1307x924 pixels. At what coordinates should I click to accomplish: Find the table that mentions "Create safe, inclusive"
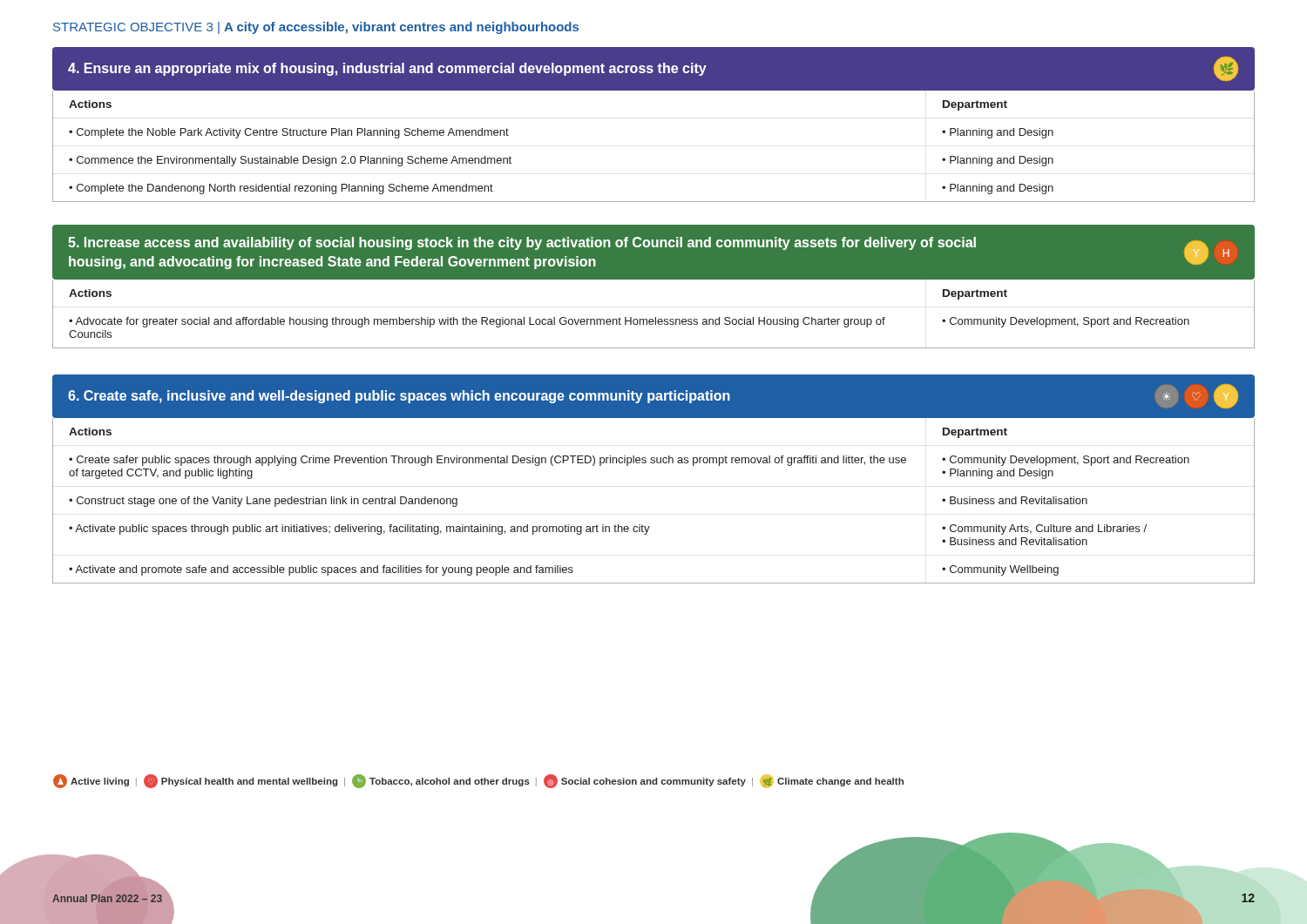click(654, 479)
